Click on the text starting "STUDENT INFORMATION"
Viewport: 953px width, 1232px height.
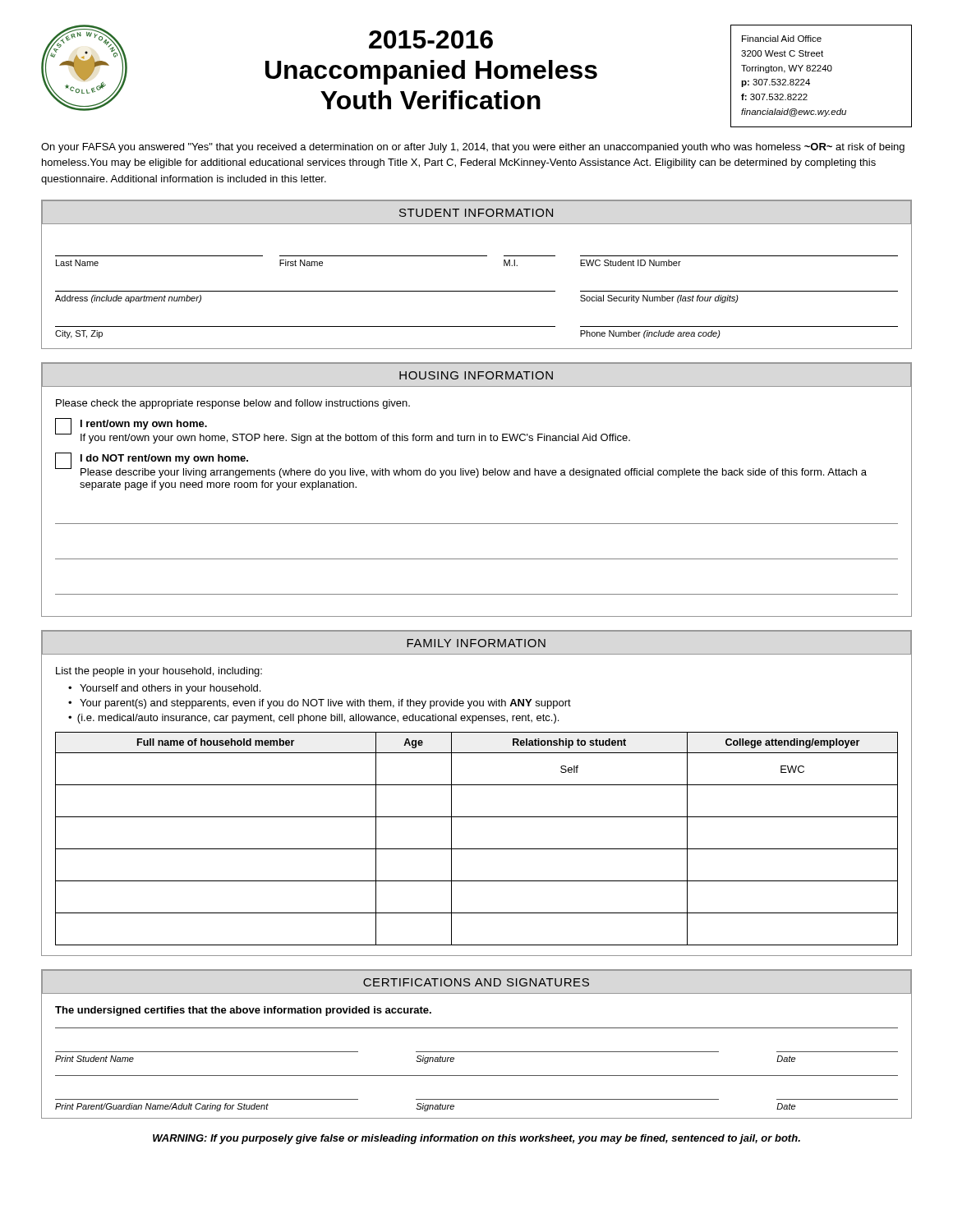(x=476, y=213)
